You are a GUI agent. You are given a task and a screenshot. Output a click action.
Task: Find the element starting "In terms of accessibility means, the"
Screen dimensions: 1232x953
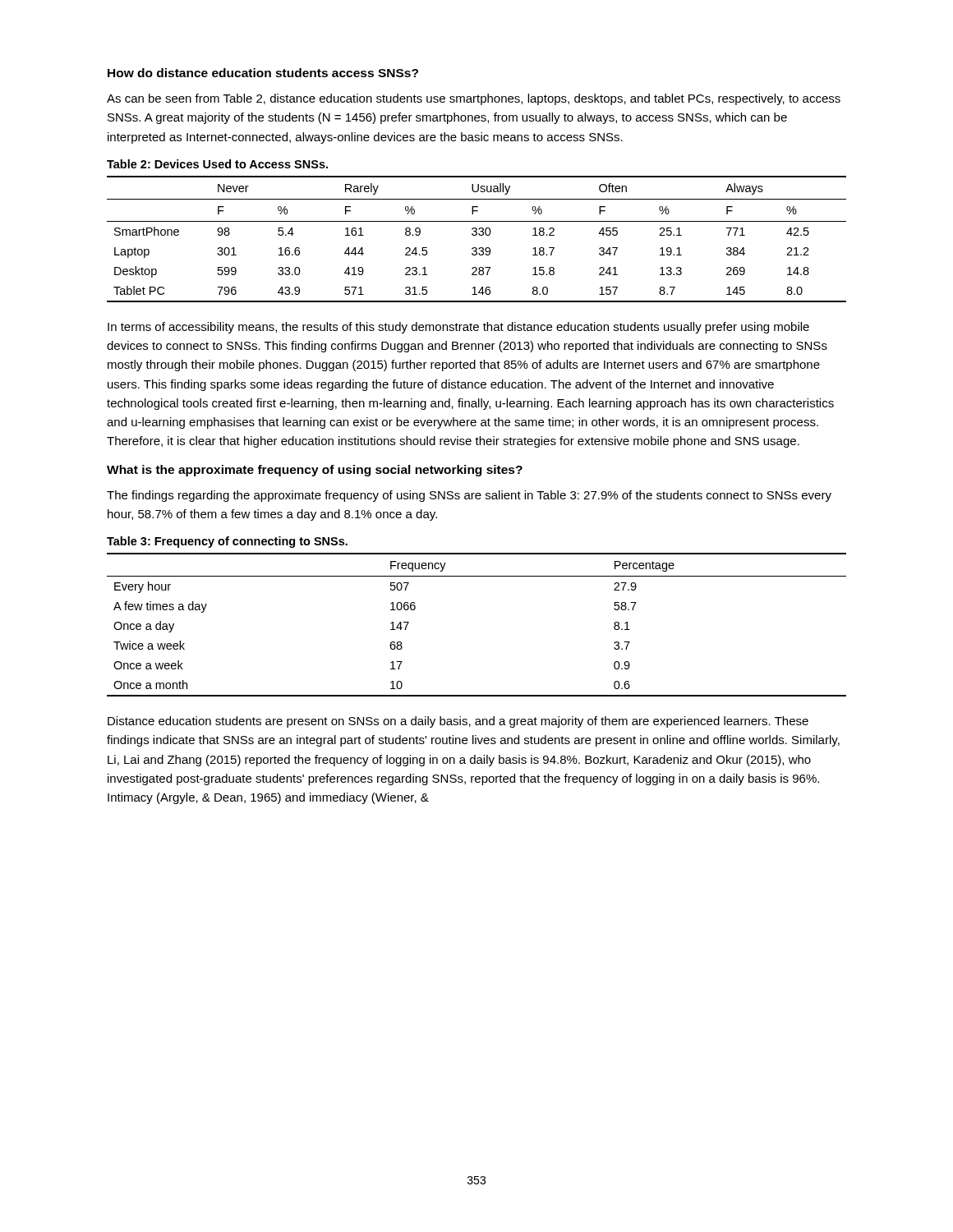coord(470,384)
